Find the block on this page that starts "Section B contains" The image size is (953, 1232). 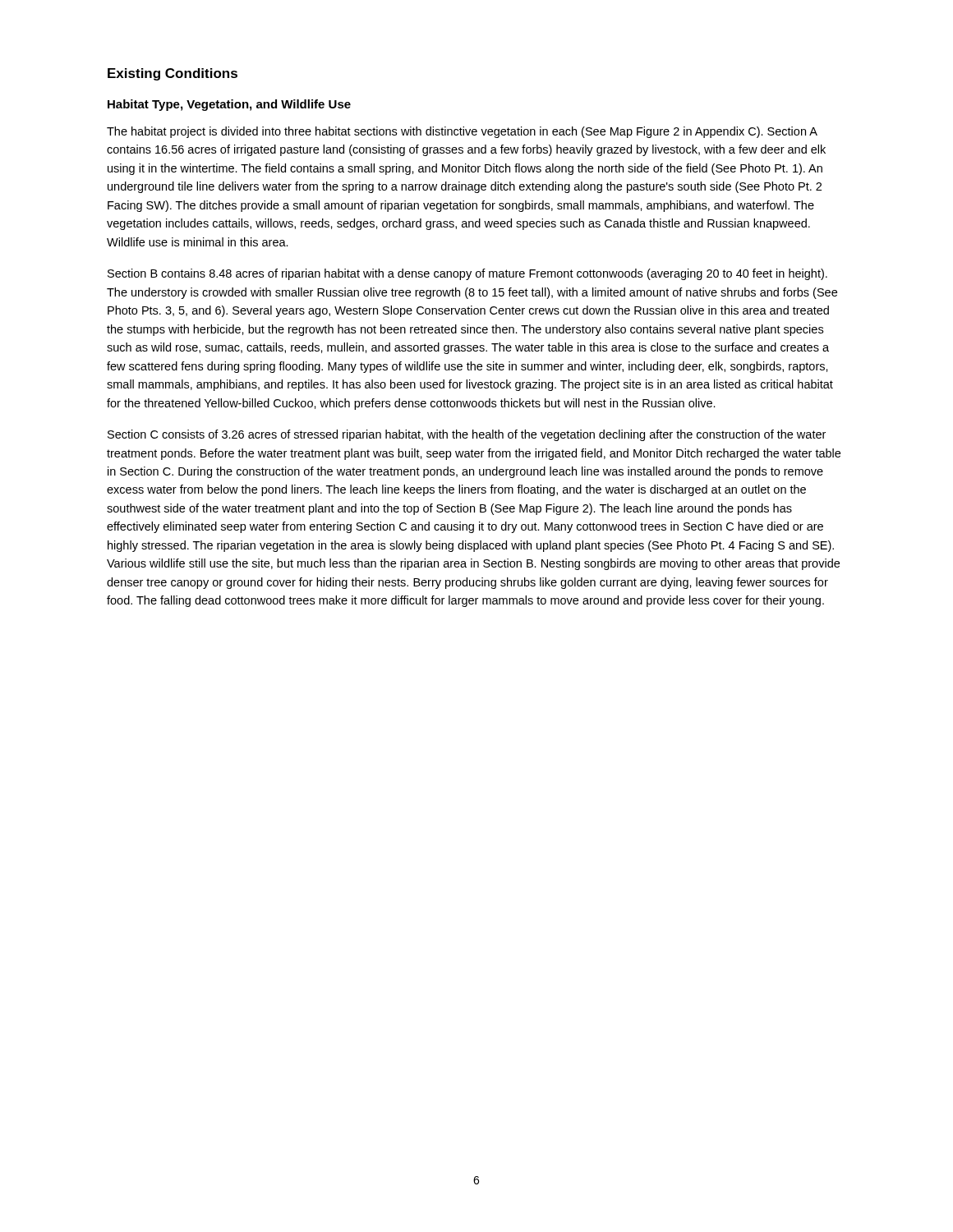coord(472,338)
